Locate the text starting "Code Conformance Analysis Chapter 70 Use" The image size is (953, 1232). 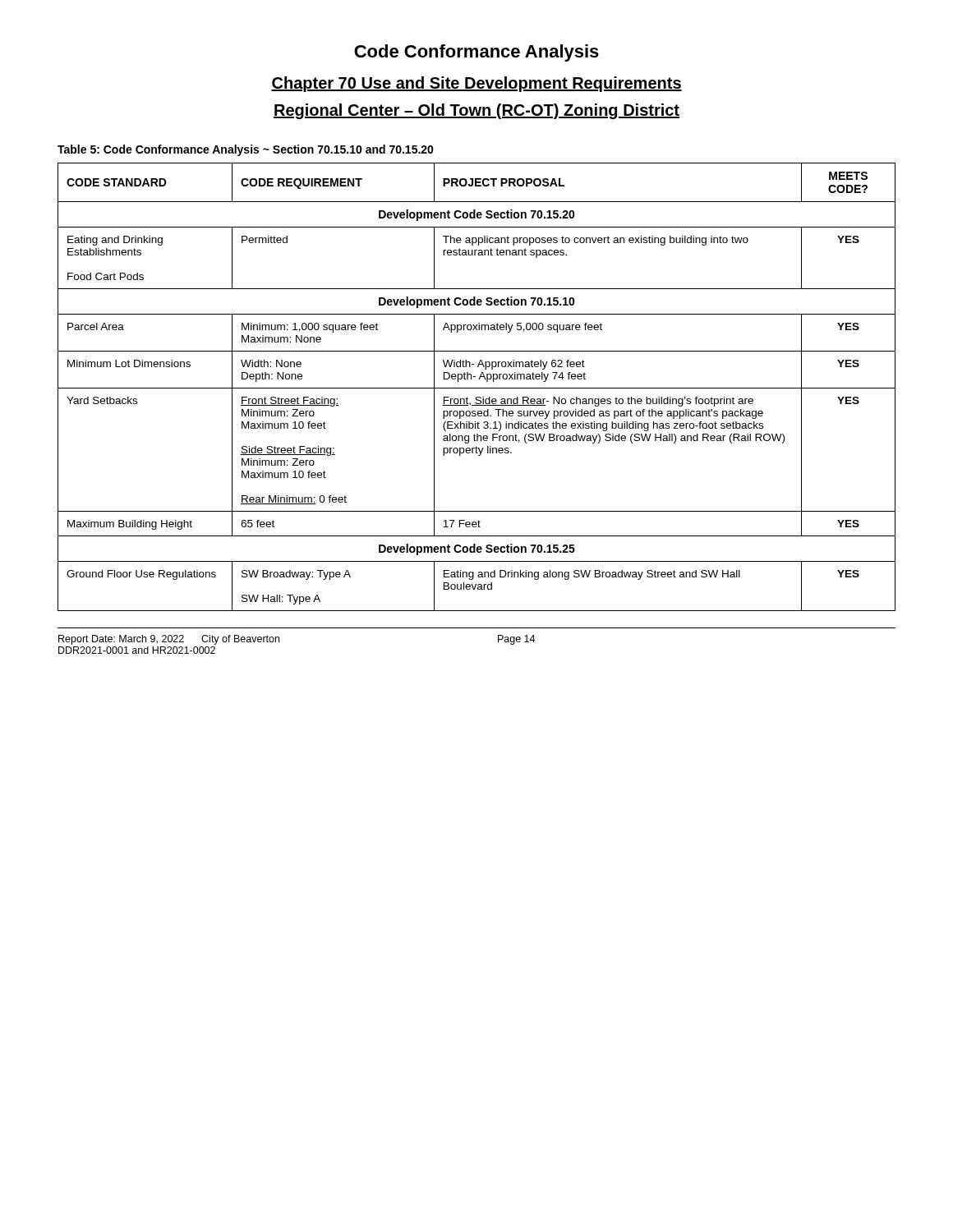(476, 80)
